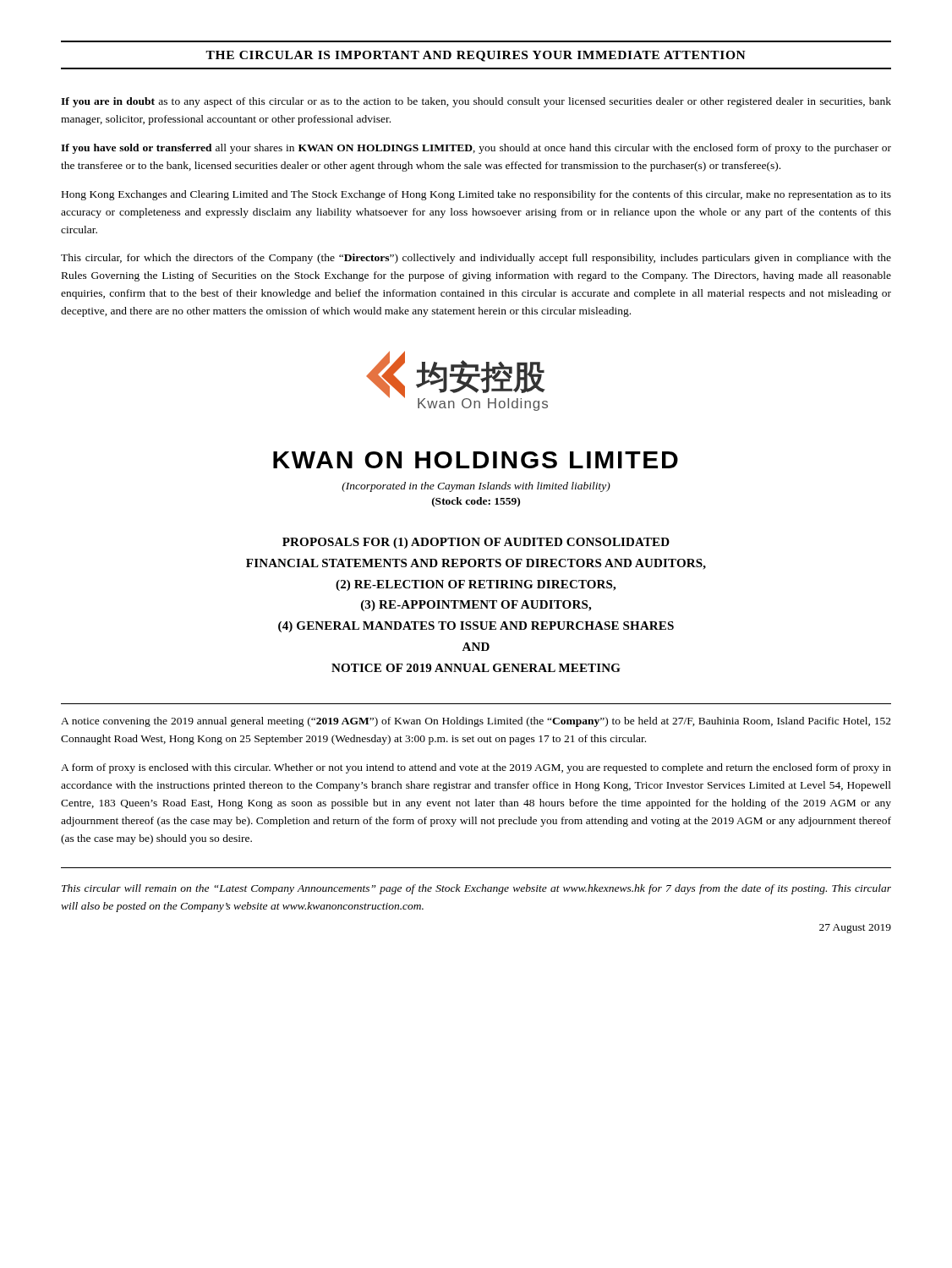
Task: Select the text block with the text "If you are in doubt as to"
Action: (476, 110)
